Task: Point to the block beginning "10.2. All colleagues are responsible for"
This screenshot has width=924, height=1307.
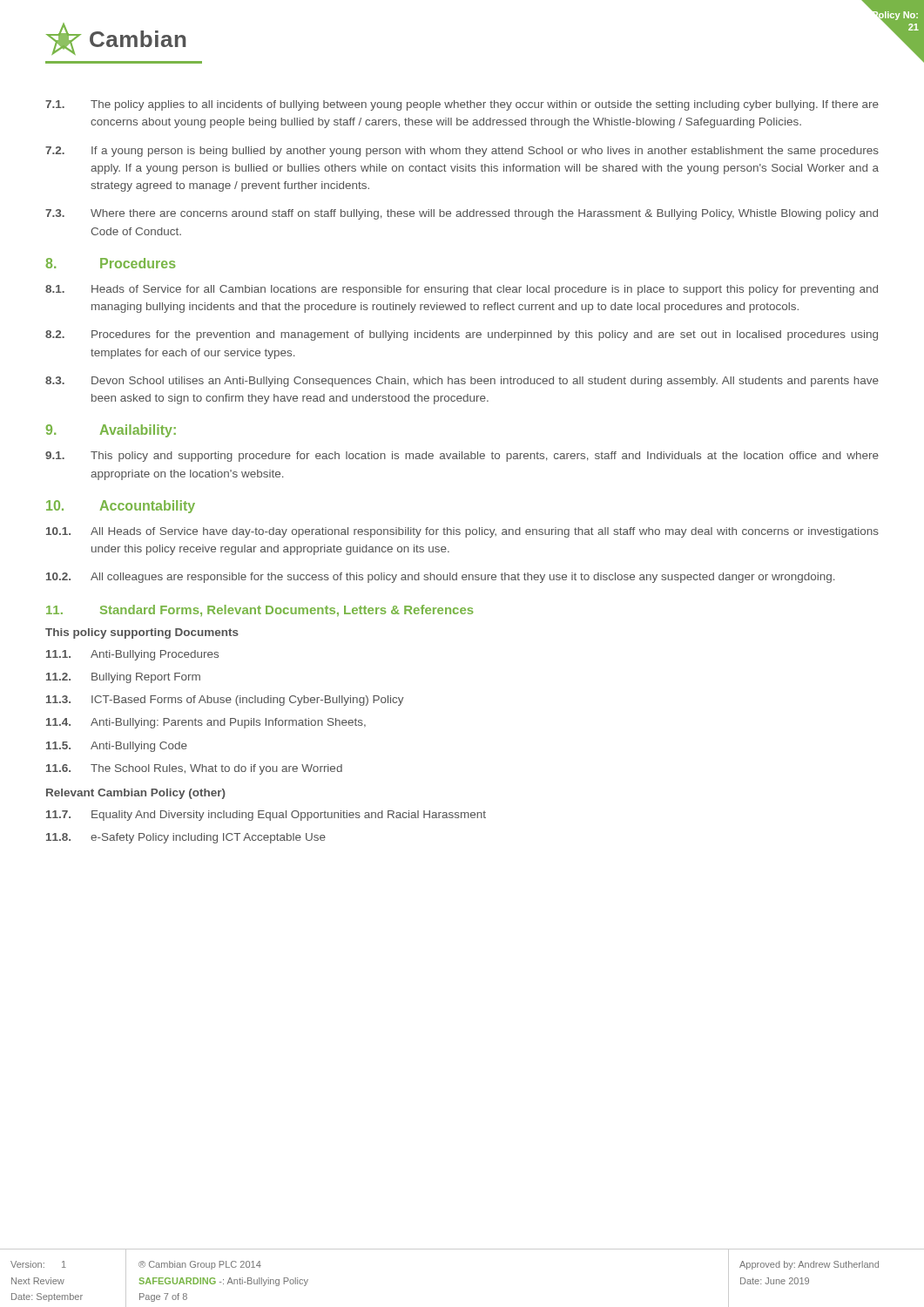Action: pos(462,577)
